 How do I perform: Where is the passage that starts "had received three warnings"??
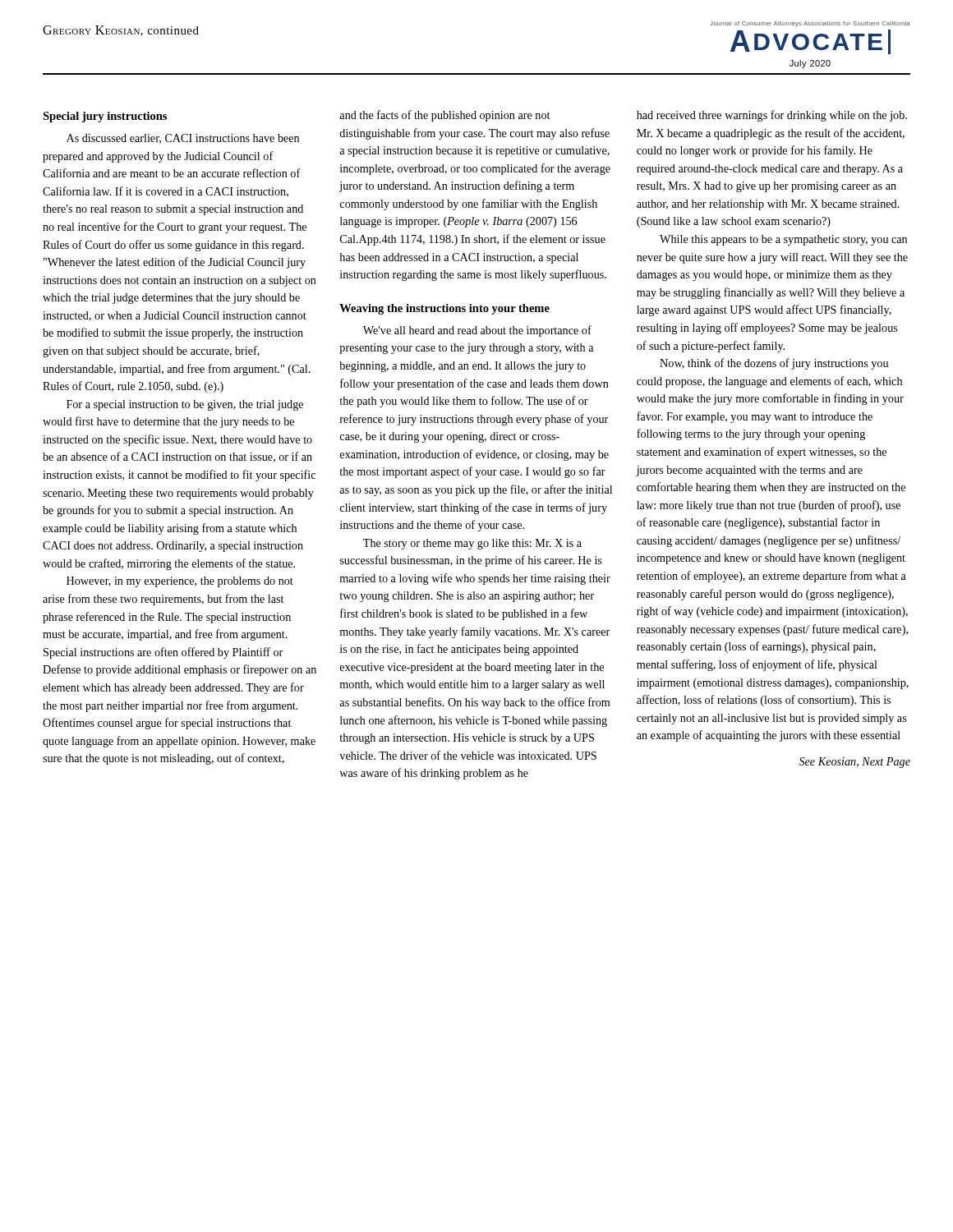pyautogui.click(x=772, y=168)
